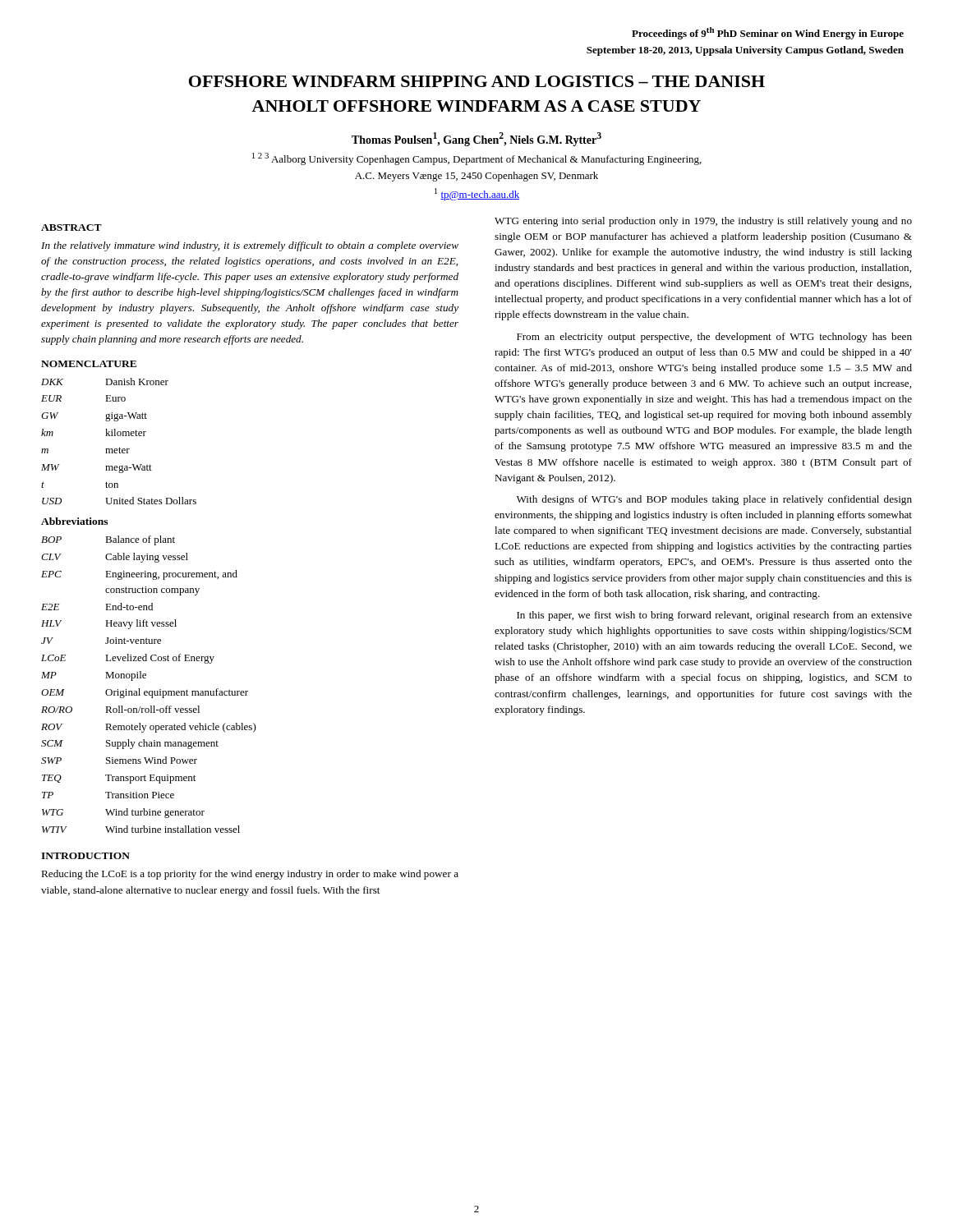Screen dimensions: 1232x953
Task: Point to the block beginning "With designs of WTG's and BOP"
Action: click(703, 546)
